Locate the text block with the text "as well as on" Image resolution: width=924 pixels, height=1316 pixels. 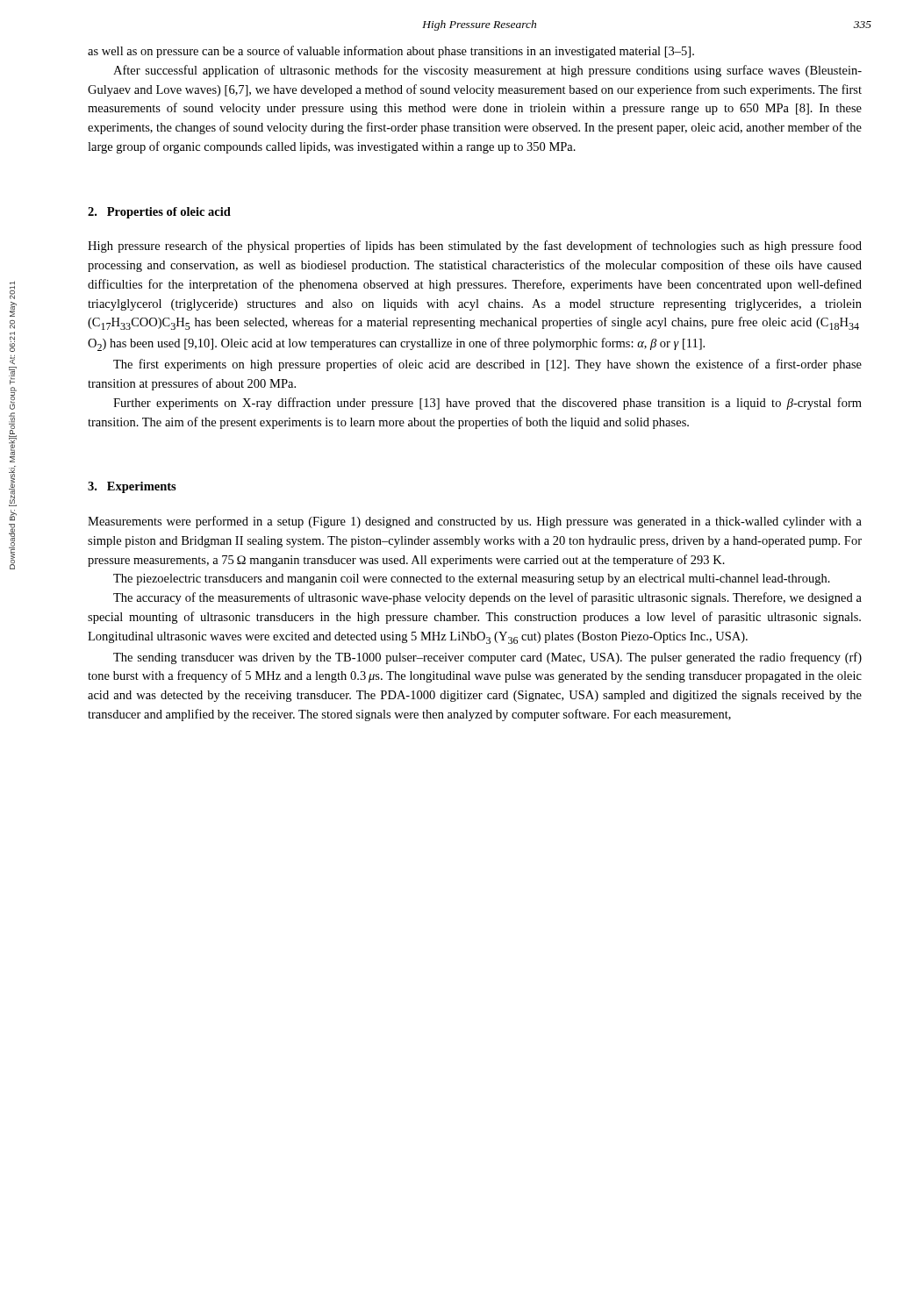click(x=391, y=51)
